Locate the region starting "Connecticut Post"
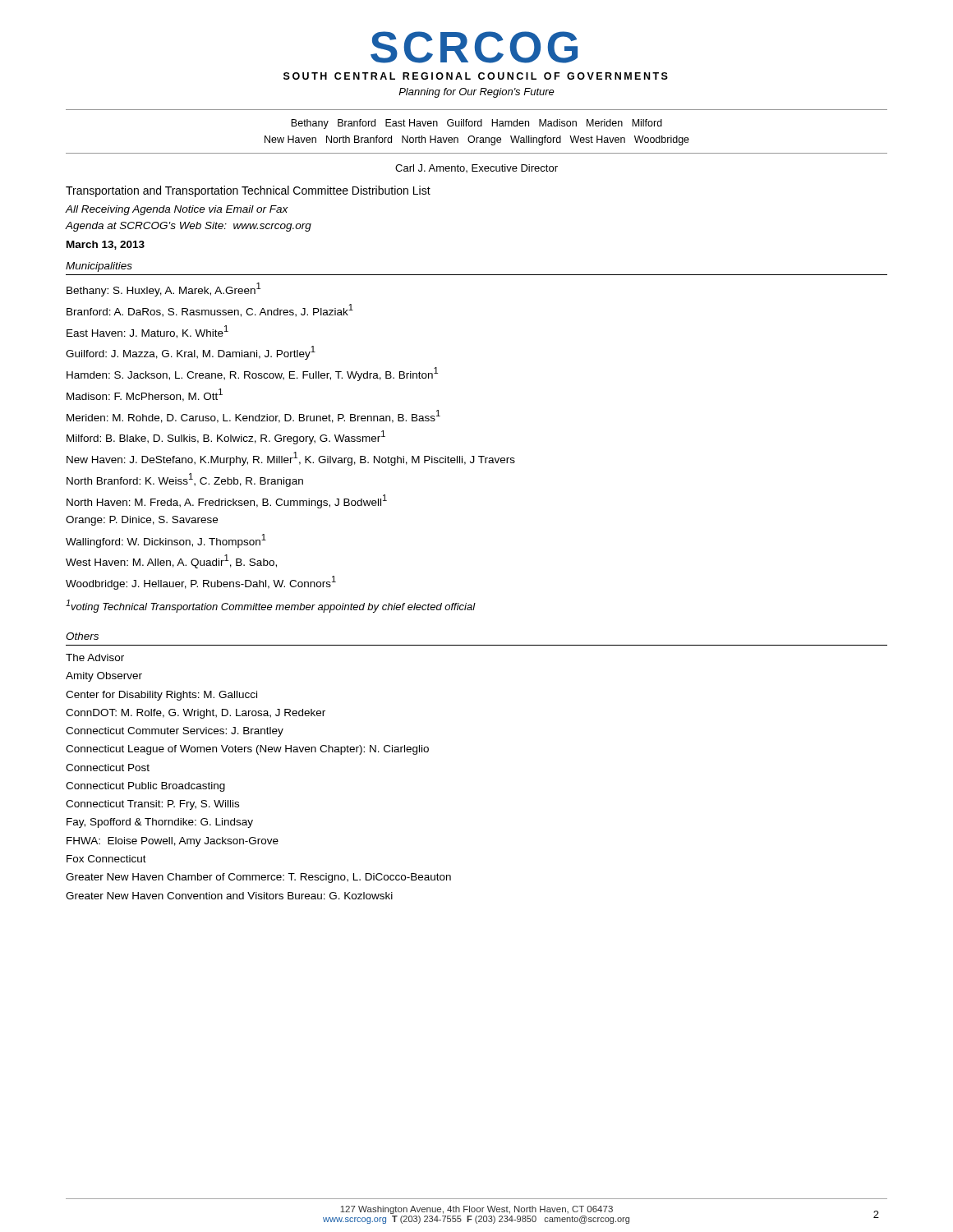This screenshot has height=1232, width=953. [x=108, y=768]
